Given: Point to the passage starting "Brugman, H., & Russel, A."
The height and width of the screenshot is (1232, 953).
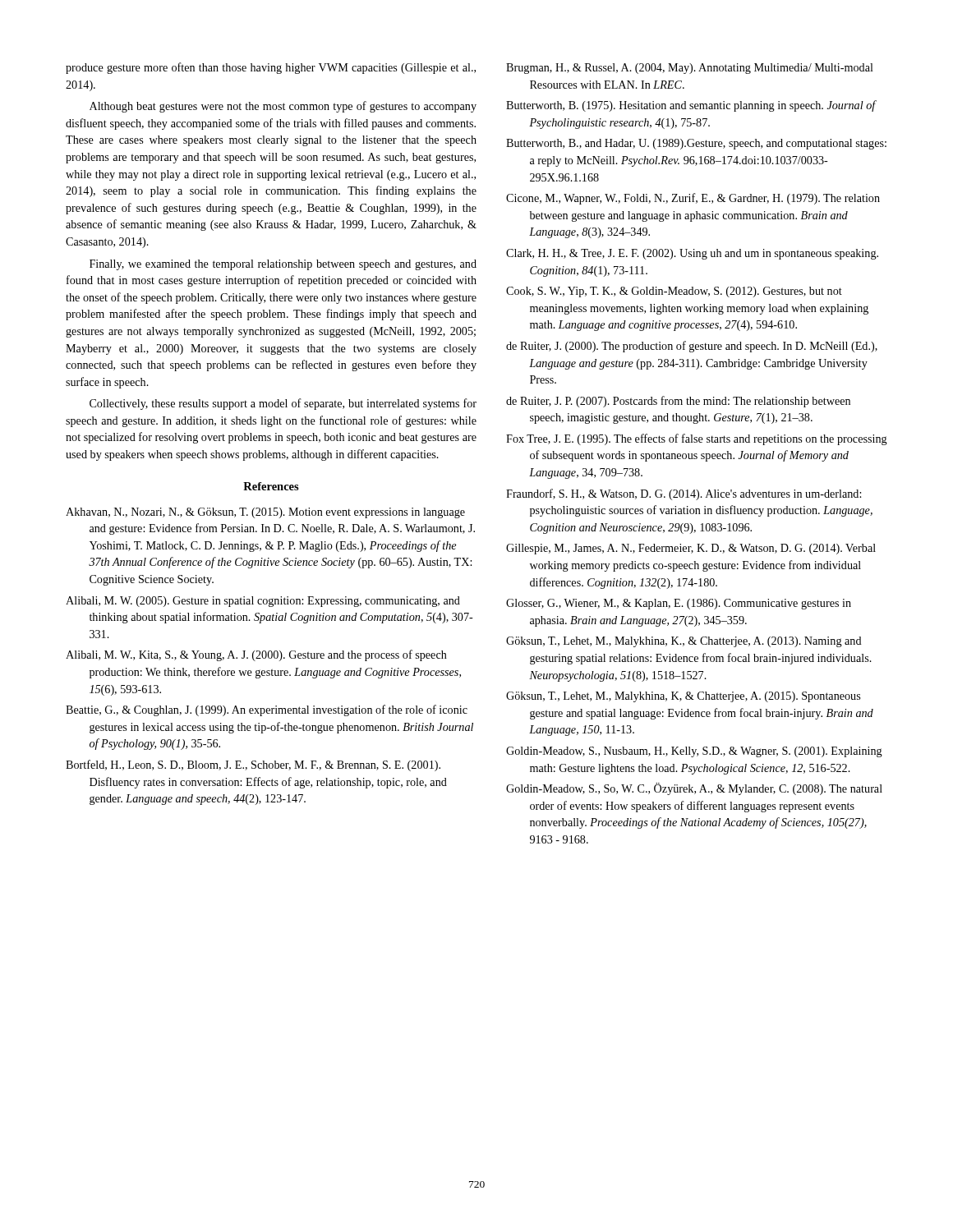Looking at the screenshot, I should pyautogui.click(x=690, y=76).
